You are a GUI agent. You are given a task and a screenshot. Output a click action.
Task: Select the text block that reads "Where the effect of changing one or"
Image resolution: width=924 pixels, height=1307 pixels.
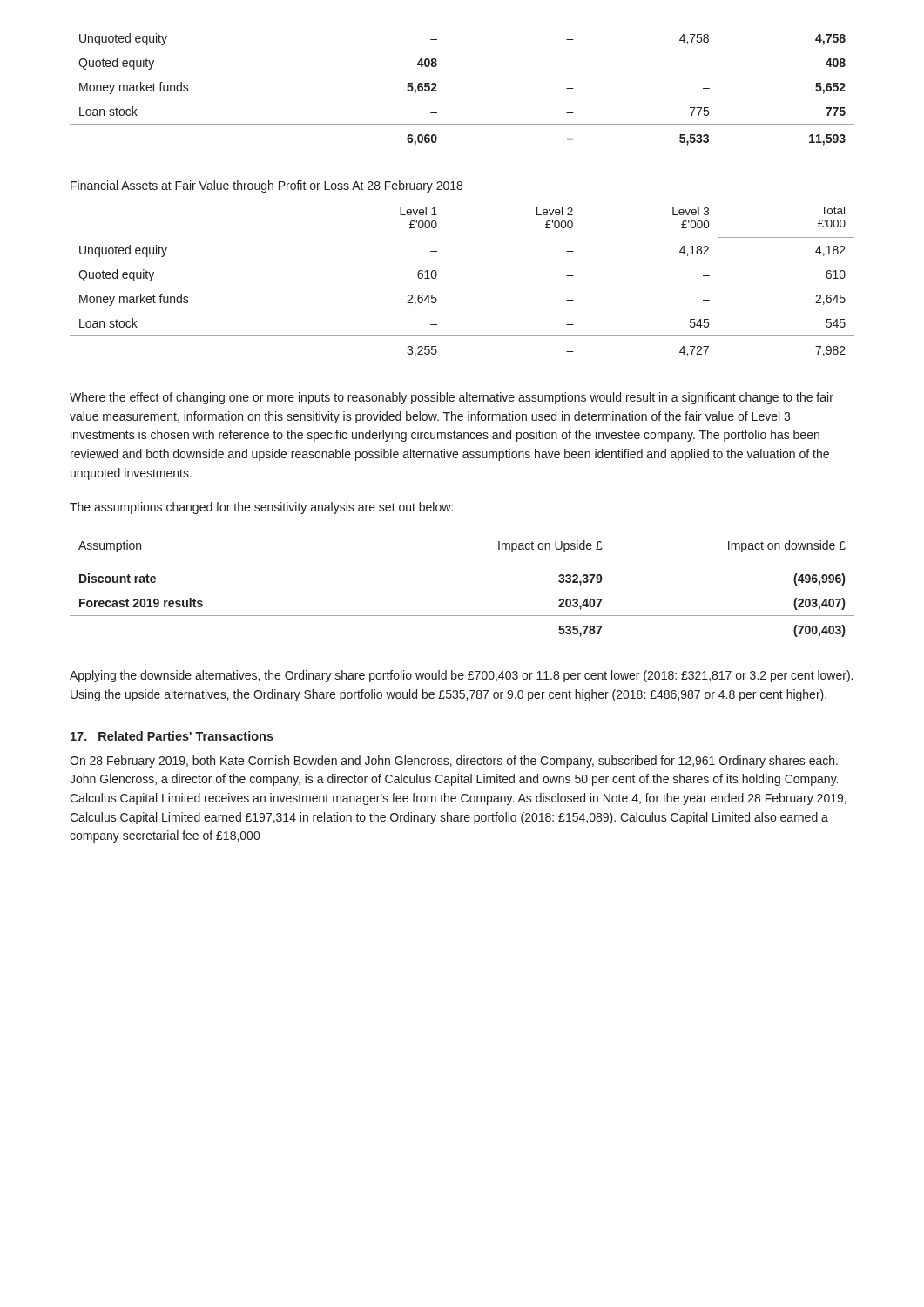pyautogui.click(x=451, y=435)
